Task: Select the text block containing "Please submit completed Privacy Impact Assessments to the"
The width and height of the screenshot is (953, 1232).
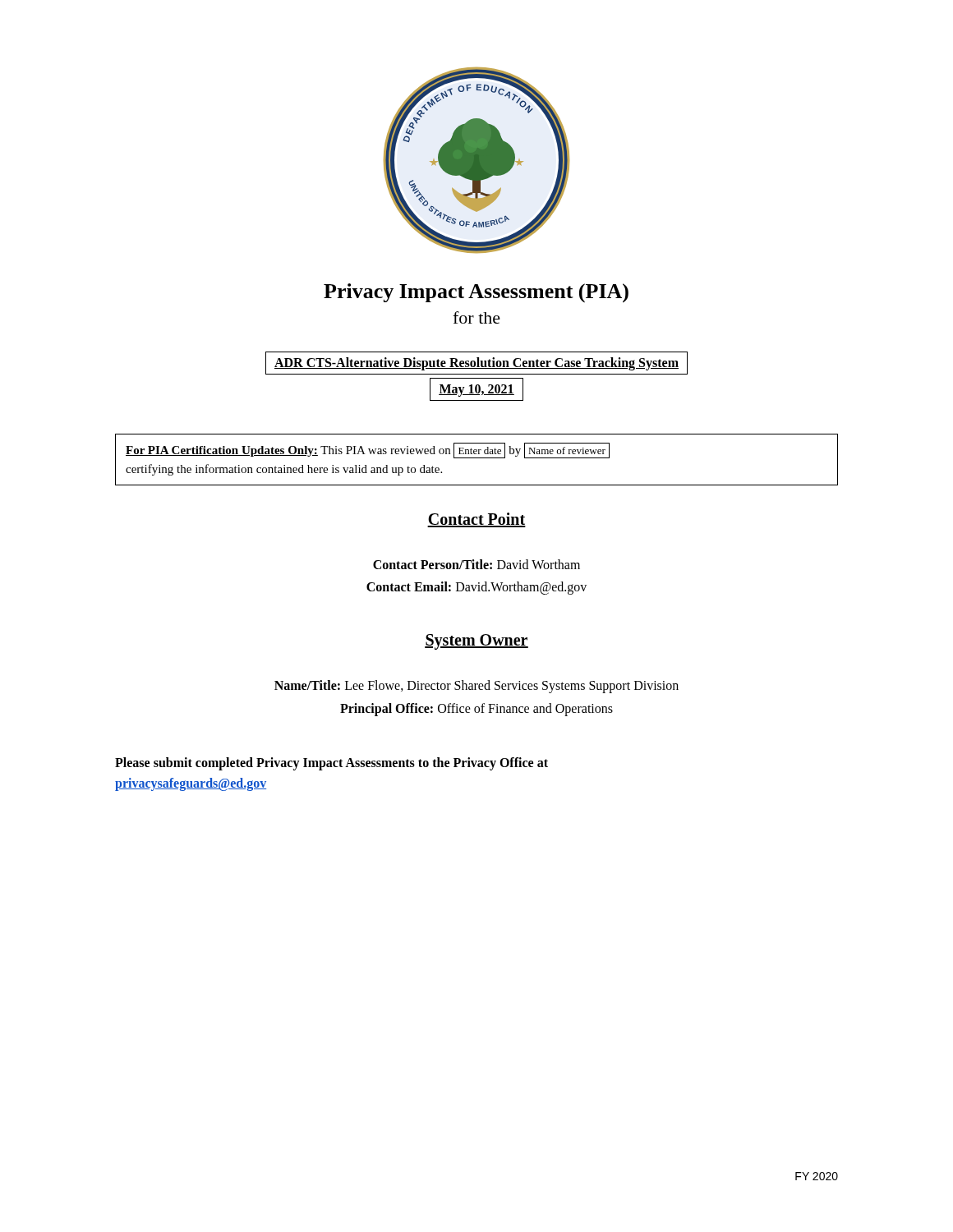Action: tap(332, 773)
